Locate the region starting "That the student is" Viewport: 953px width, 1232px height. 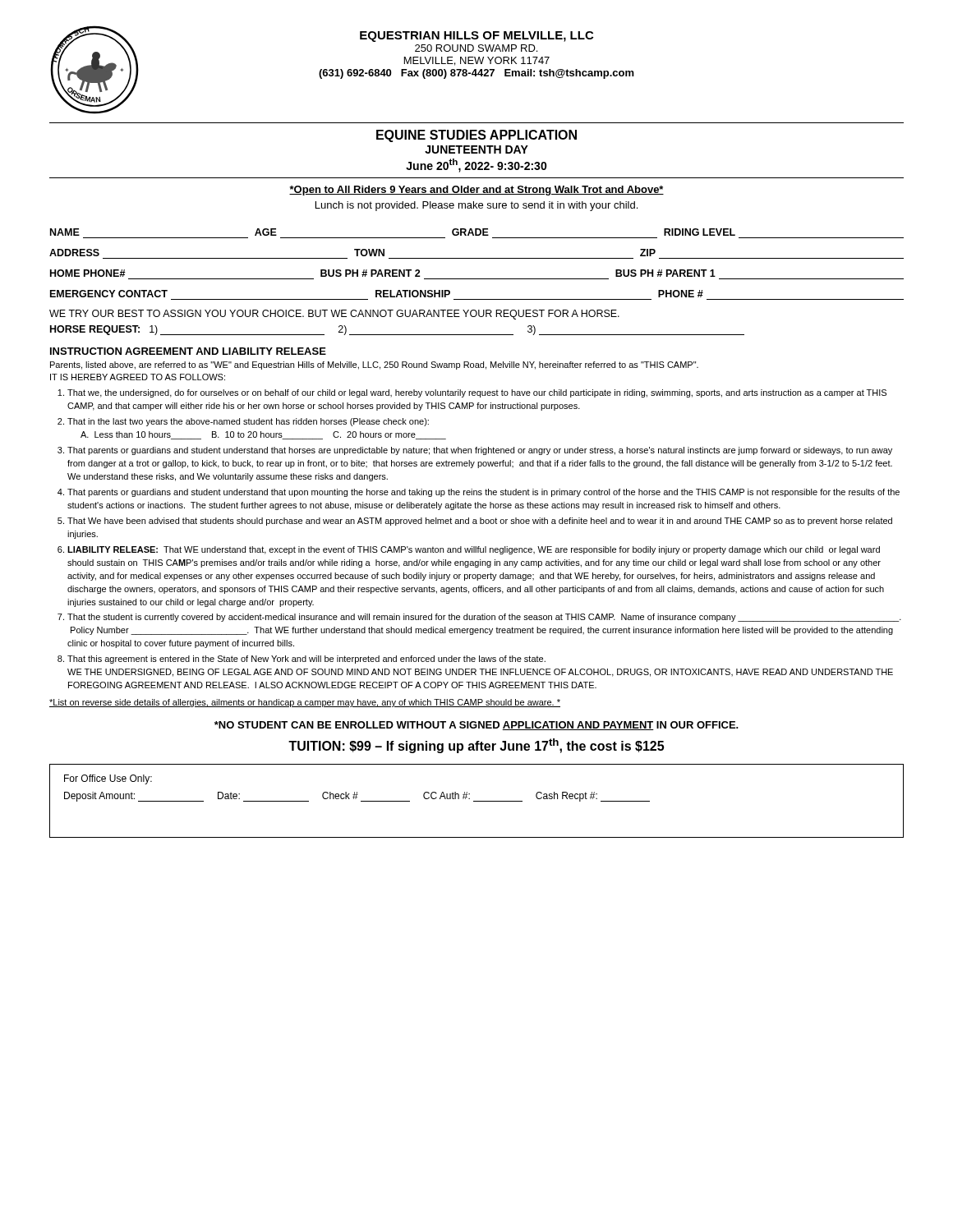(484, 630)
